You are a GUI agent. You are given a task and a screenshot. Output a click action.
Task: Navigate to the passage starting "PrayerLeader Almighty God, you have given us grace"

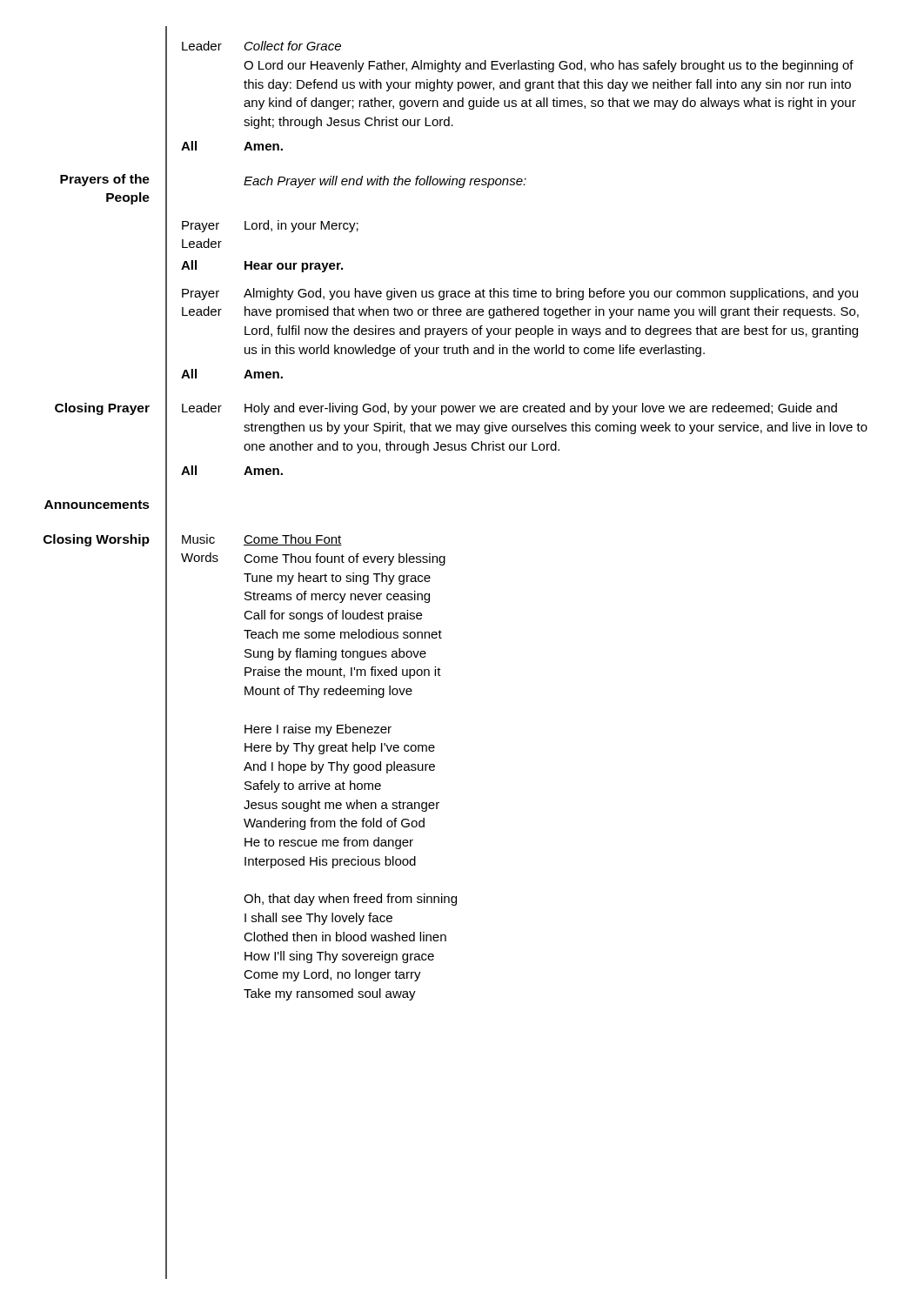[453, 320]
